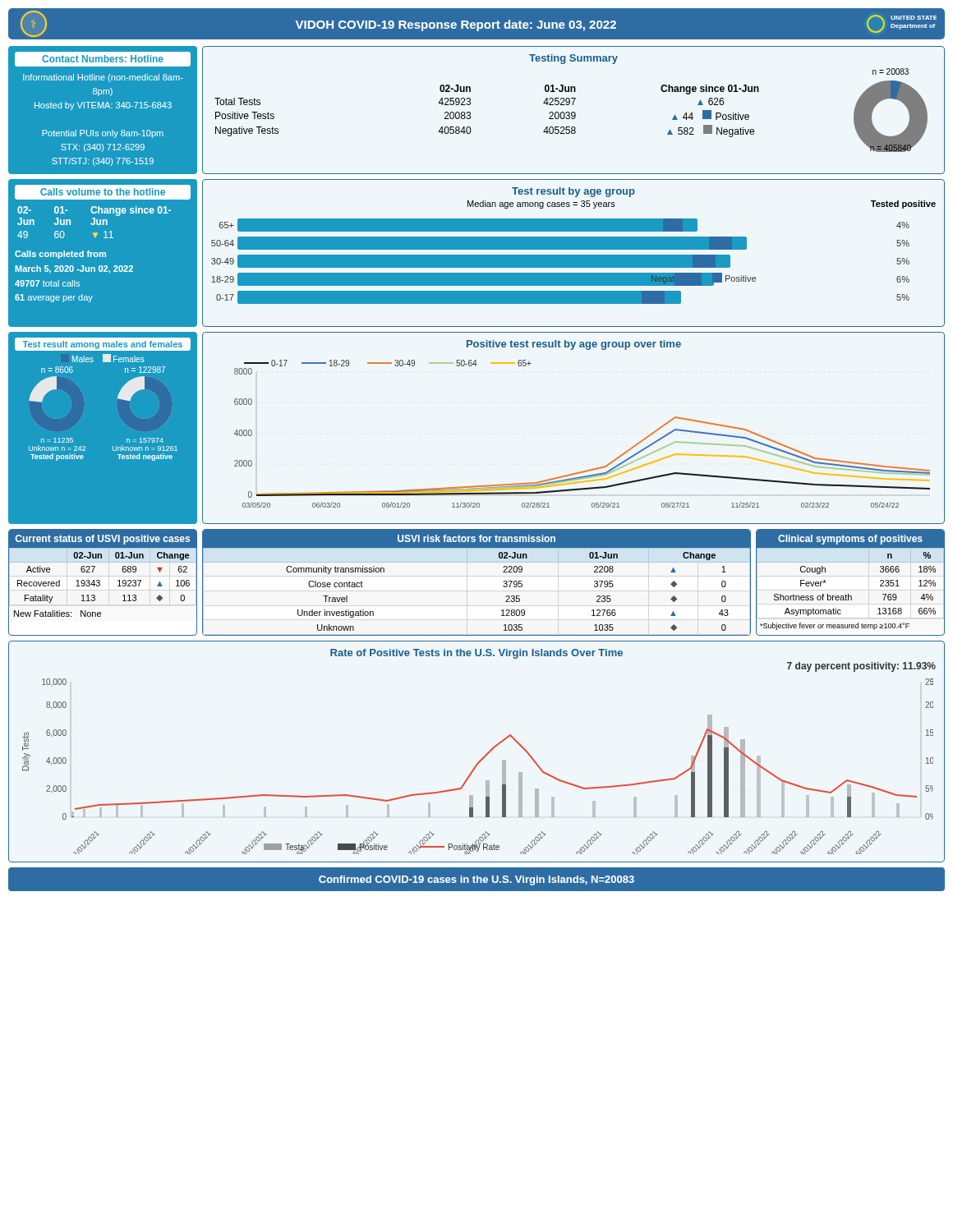Locate the table with the text "Community transmission"
The height and width of the screenshot is (1232, 953).
(x=476, y=583)
